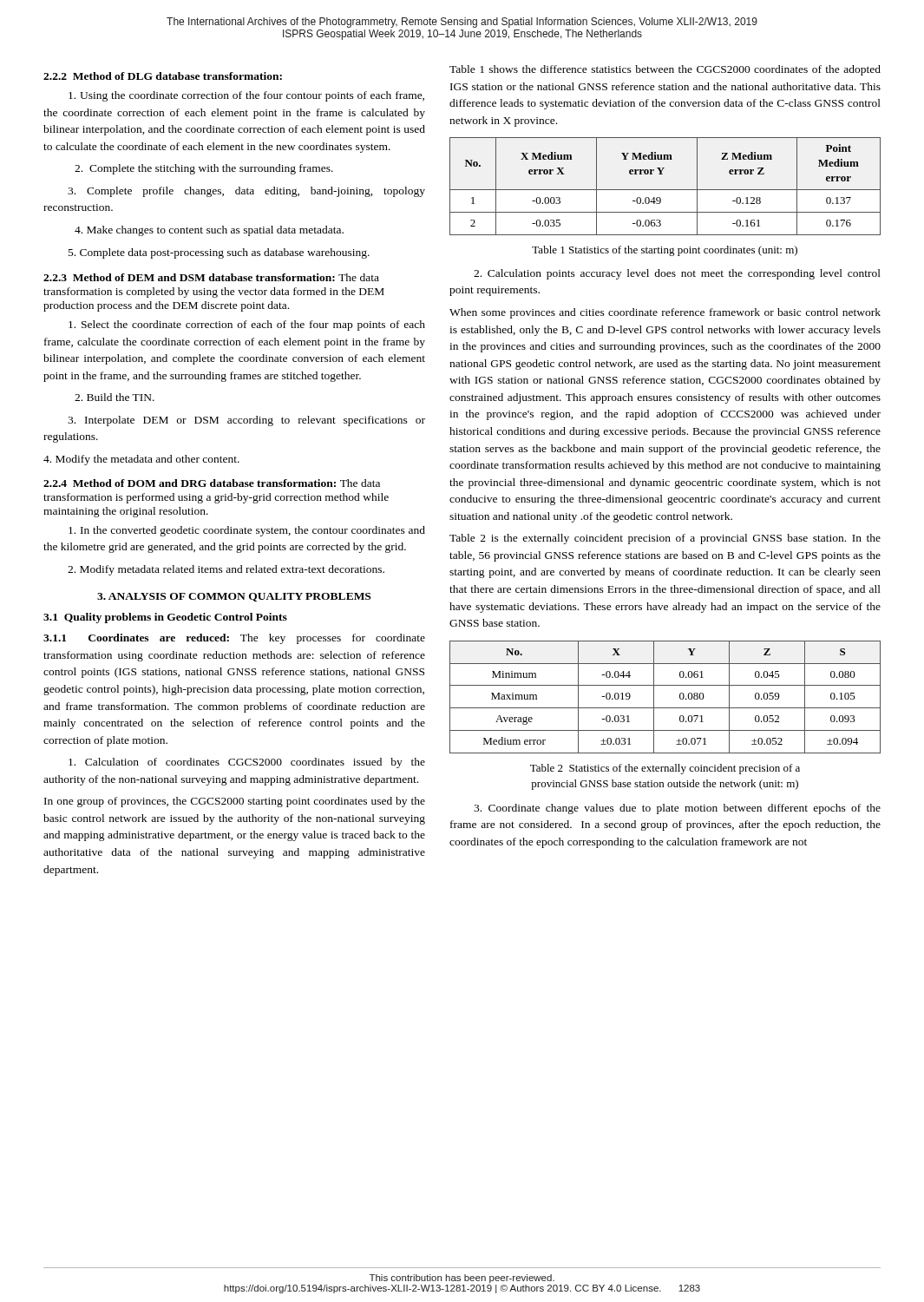Click on the passage starting "In the converted geodetic coordinate system, the"
The image size is (924, 1302).
pos(234,538)
